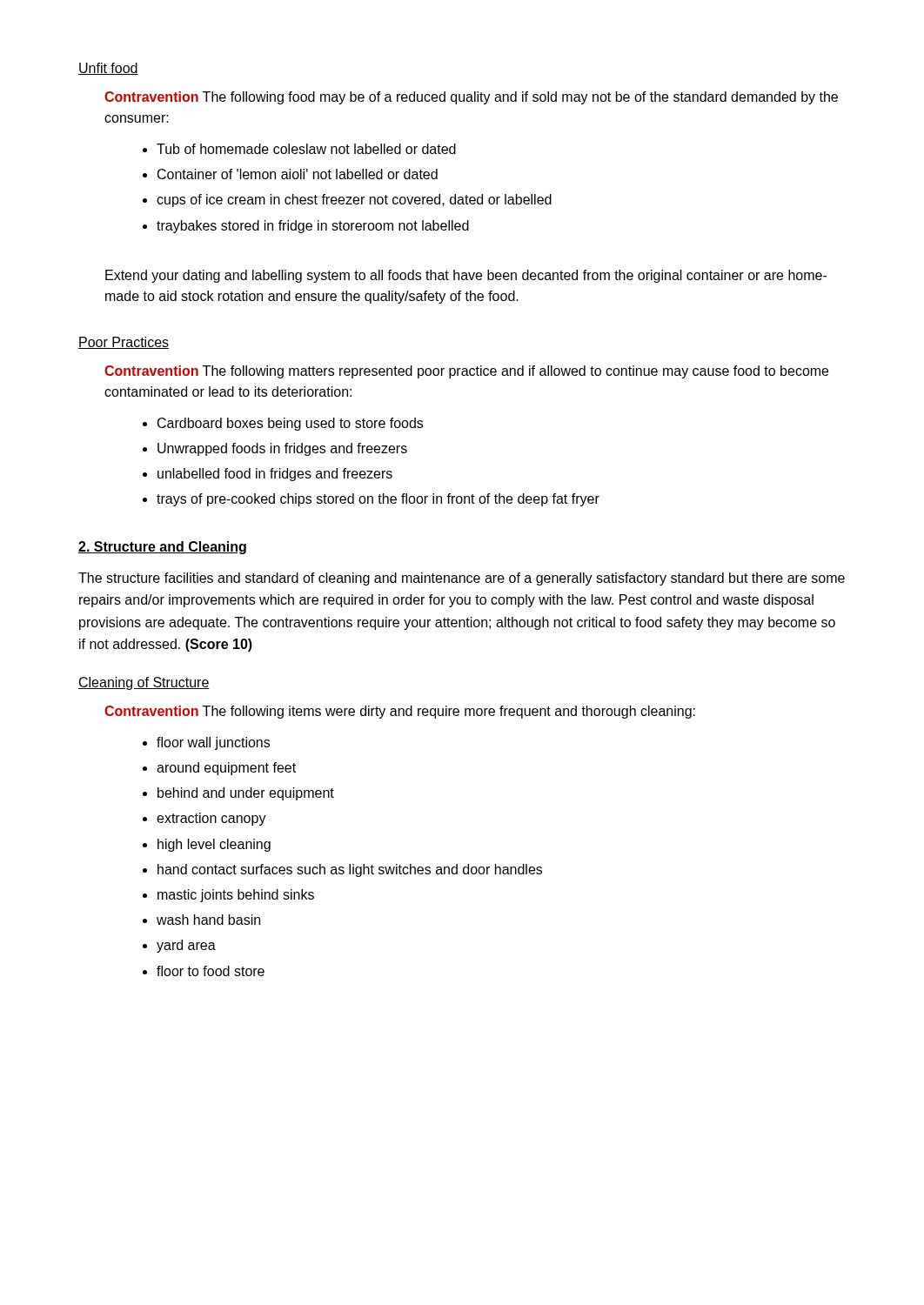Point to the text block starting "cups of ice cream in chest freezer"
This screenshot has height=1305, width=924.
click(354, 200)
